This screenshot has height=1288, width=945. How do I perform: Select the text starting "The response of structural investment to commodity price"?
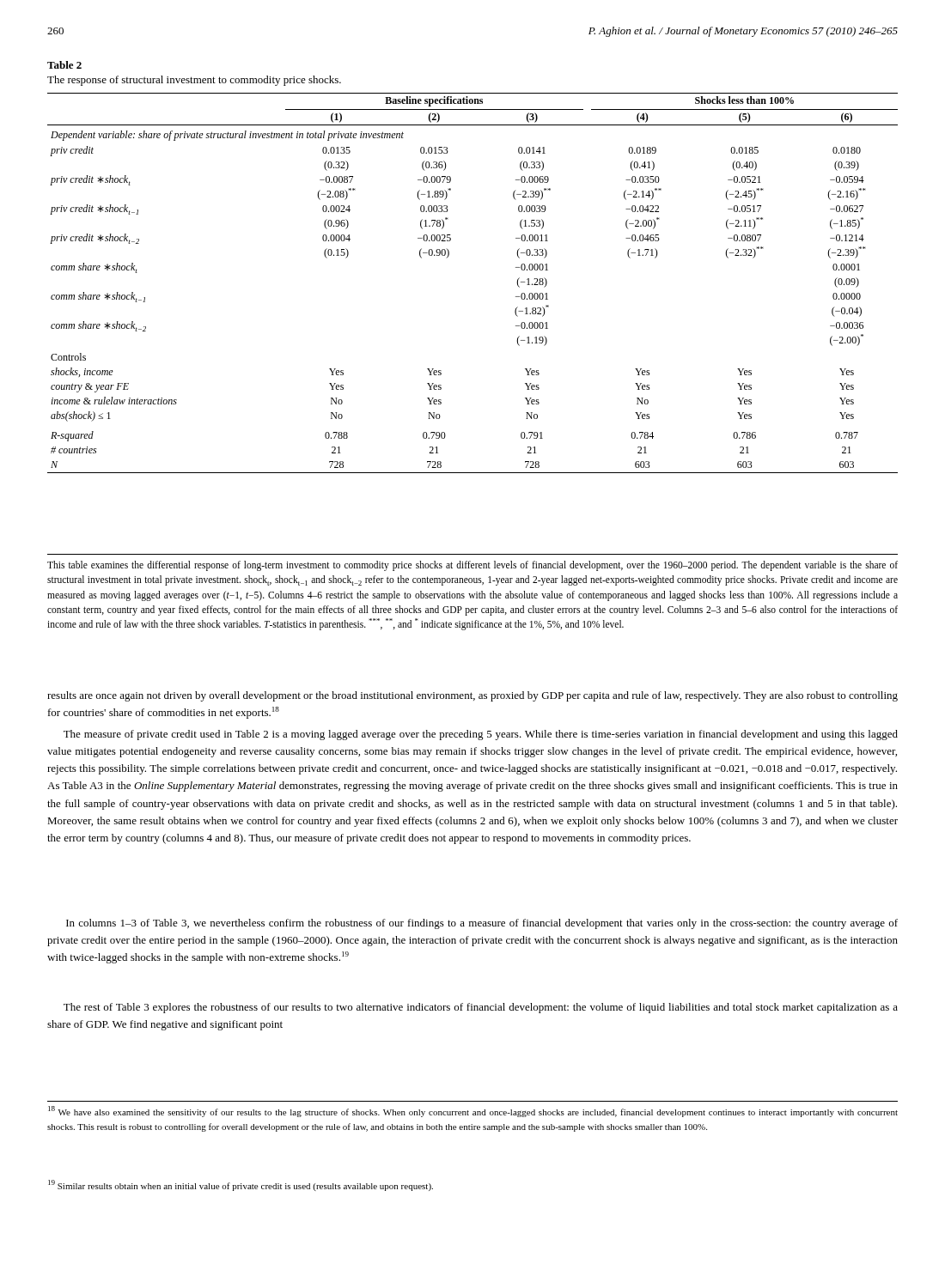point(194,79)
